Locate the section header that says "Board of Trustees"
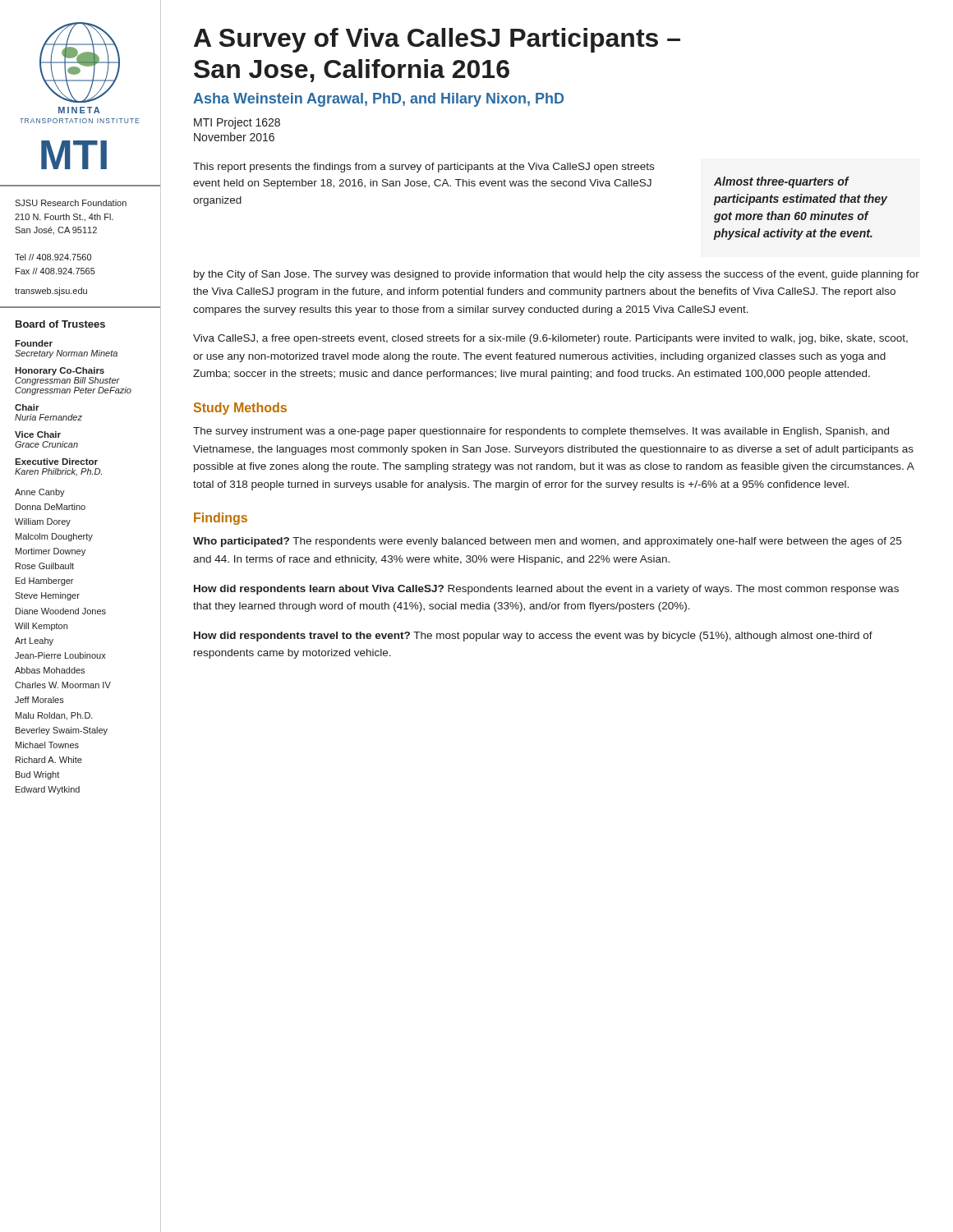This screenshot has width=953, height=1232. [60, 324]
